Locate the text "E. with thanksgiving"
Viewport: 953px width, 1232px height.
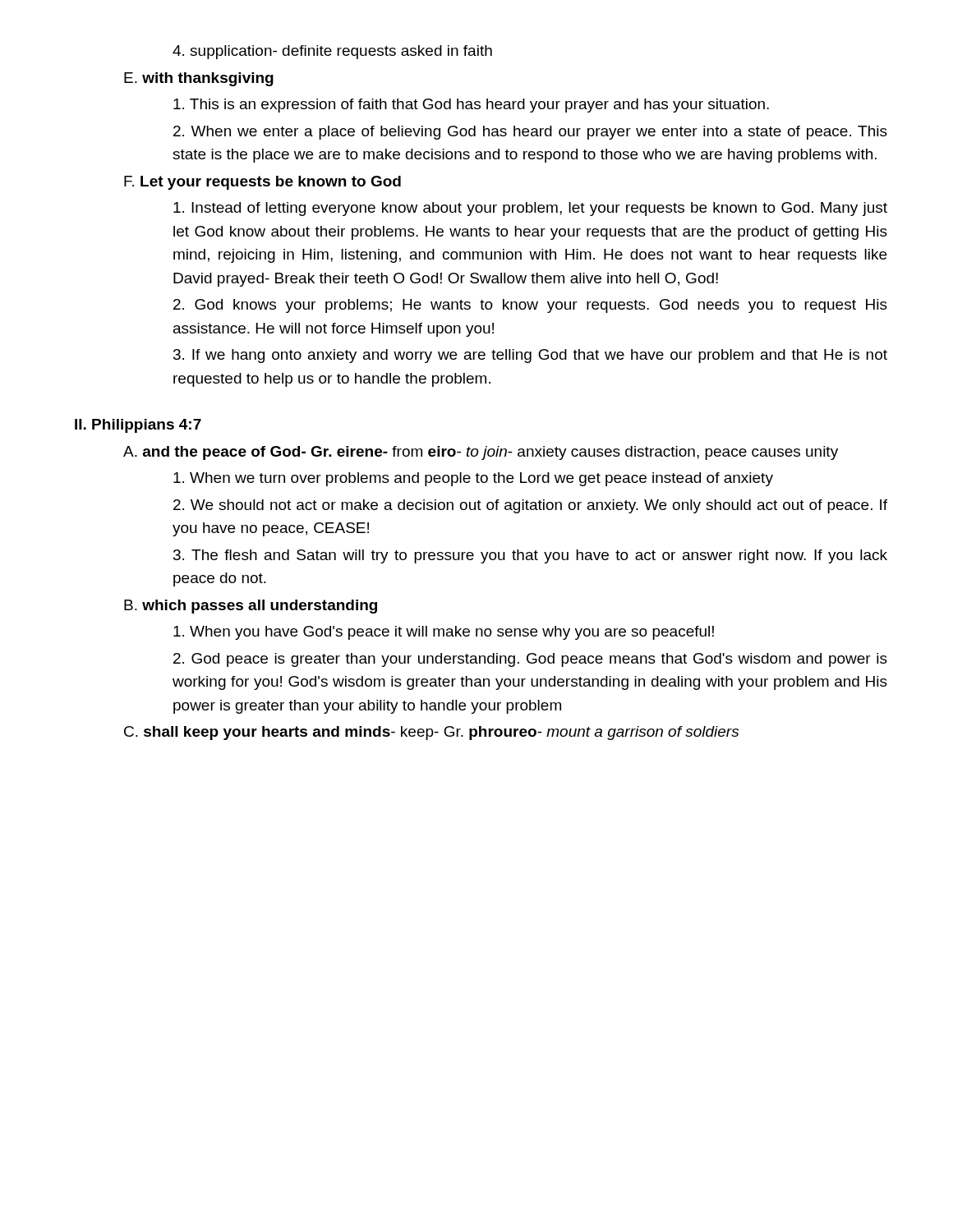pyautogui.click(x=199, y=79)
